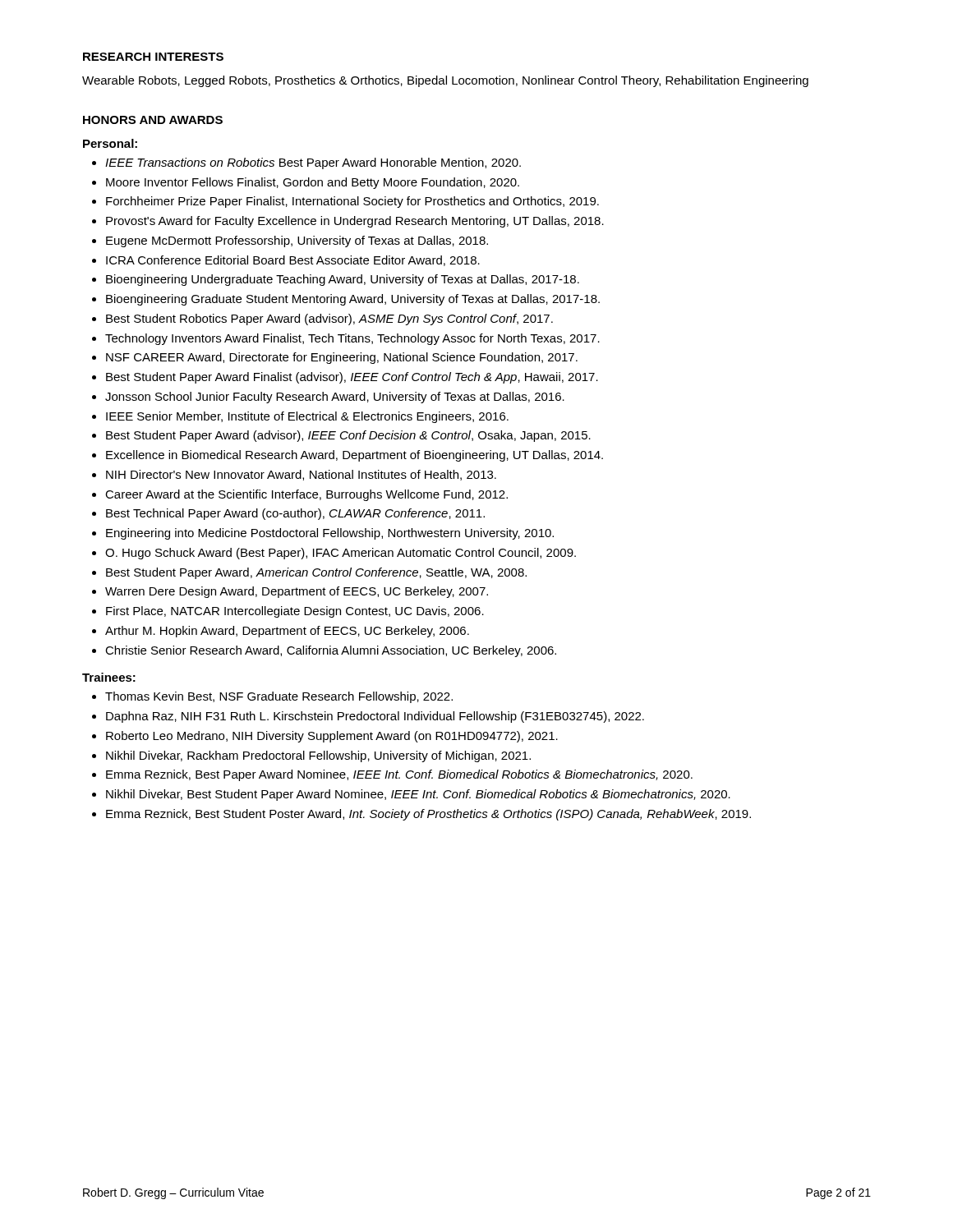Screen dimensions: 1232x953
Task: Click on the passage starting "Warren Dere Design Award, Department of EECS,"
Action: coord(297,591)
